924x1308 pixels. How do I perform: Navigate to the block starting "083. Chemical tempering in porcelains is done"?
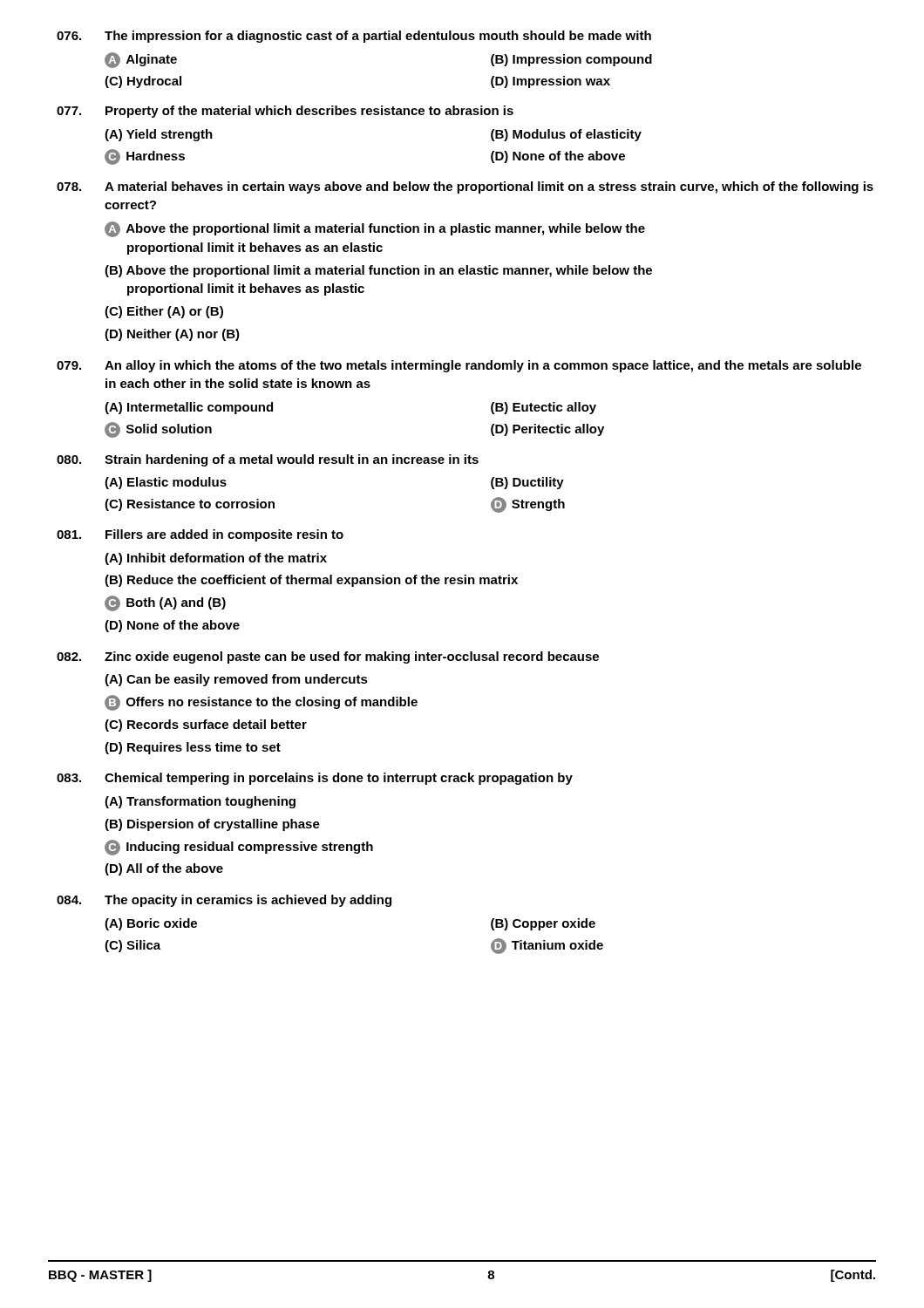(315, 779)
